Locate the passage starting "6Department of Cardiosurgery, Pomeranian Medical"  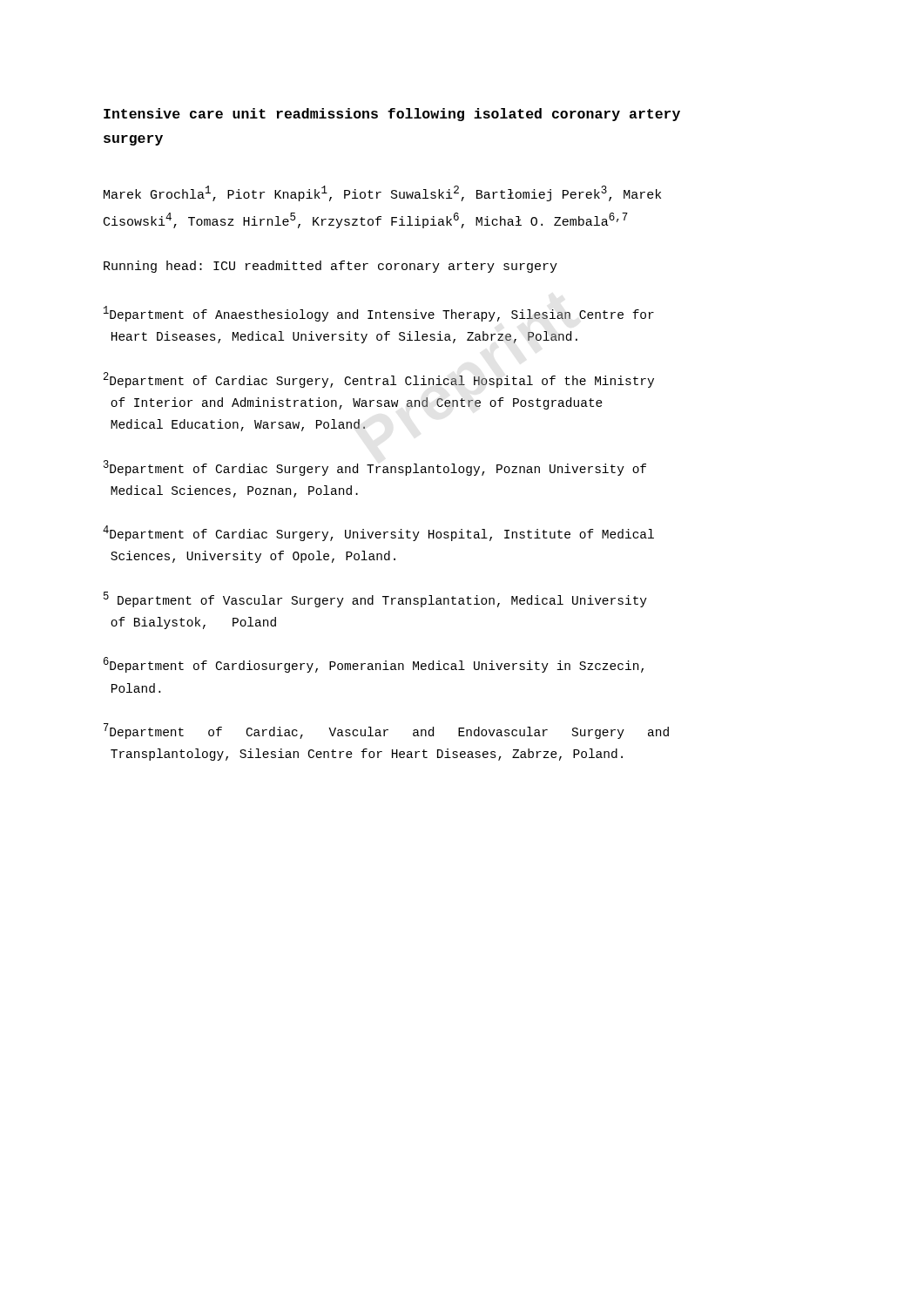[375, 676]
